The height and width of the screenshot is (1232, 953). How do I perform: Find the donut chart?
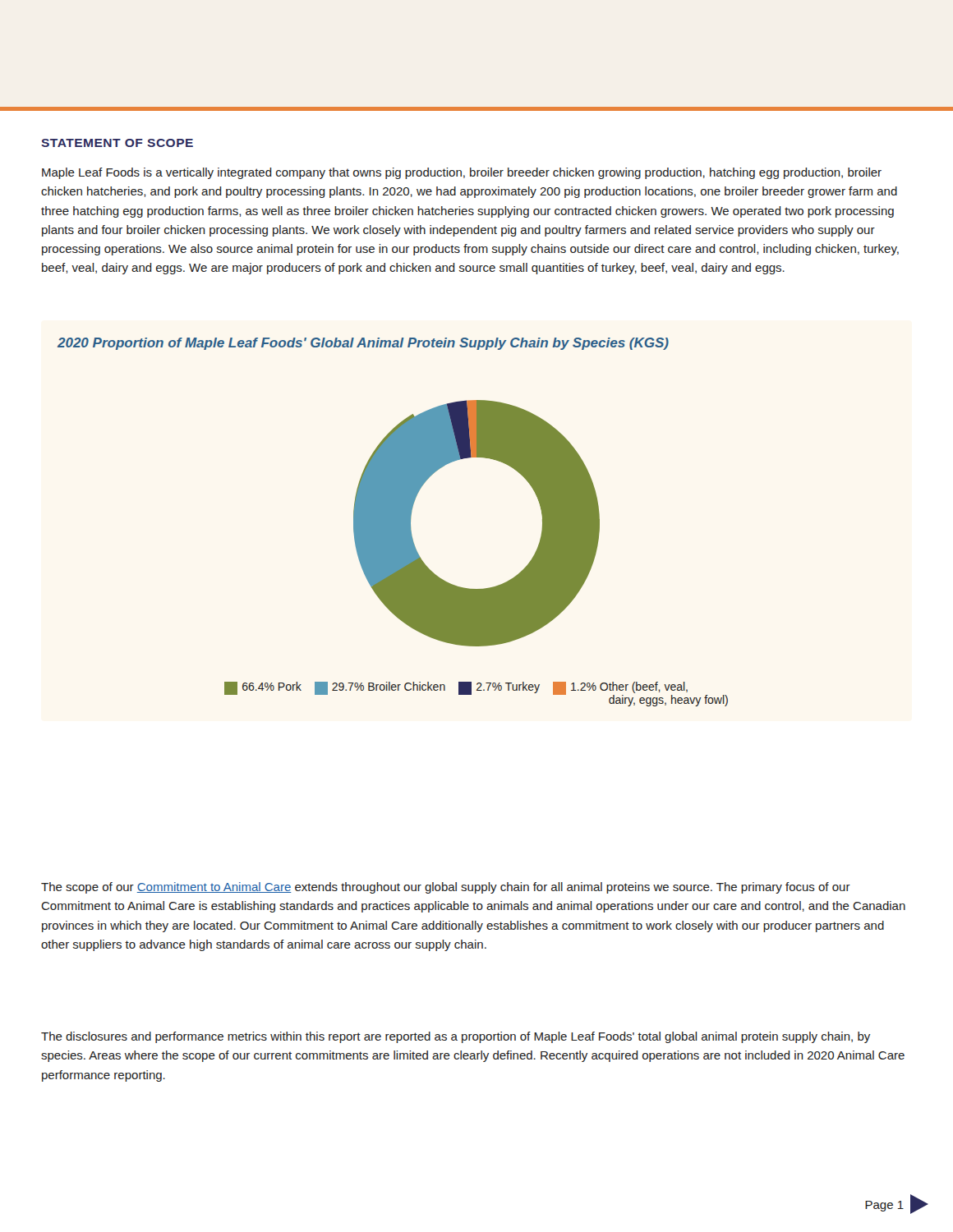point(476,521)
